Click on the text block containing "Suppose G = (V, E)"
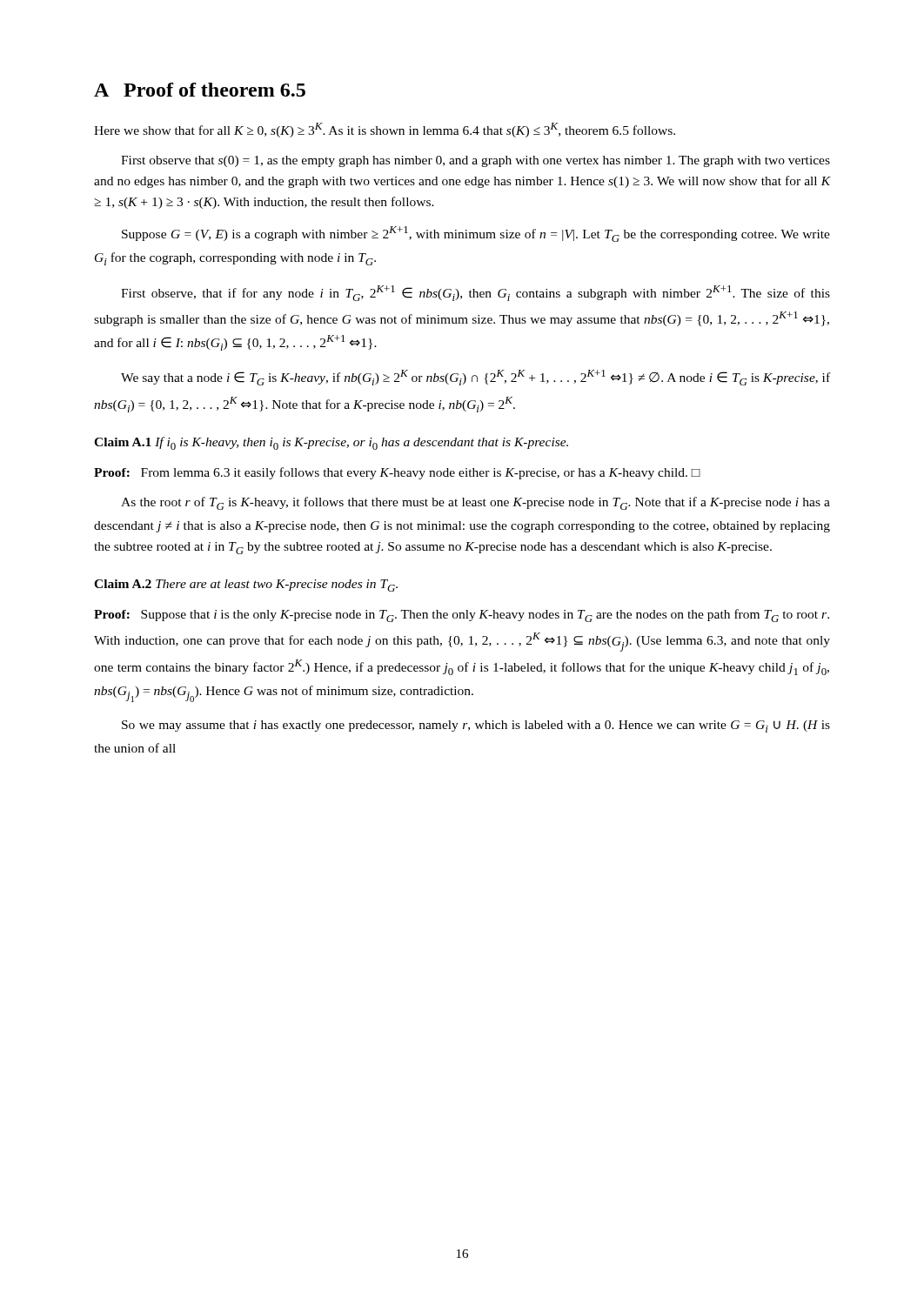This screenshot has width=924, height=1305. pyautogui.click(x=462, y=246)
